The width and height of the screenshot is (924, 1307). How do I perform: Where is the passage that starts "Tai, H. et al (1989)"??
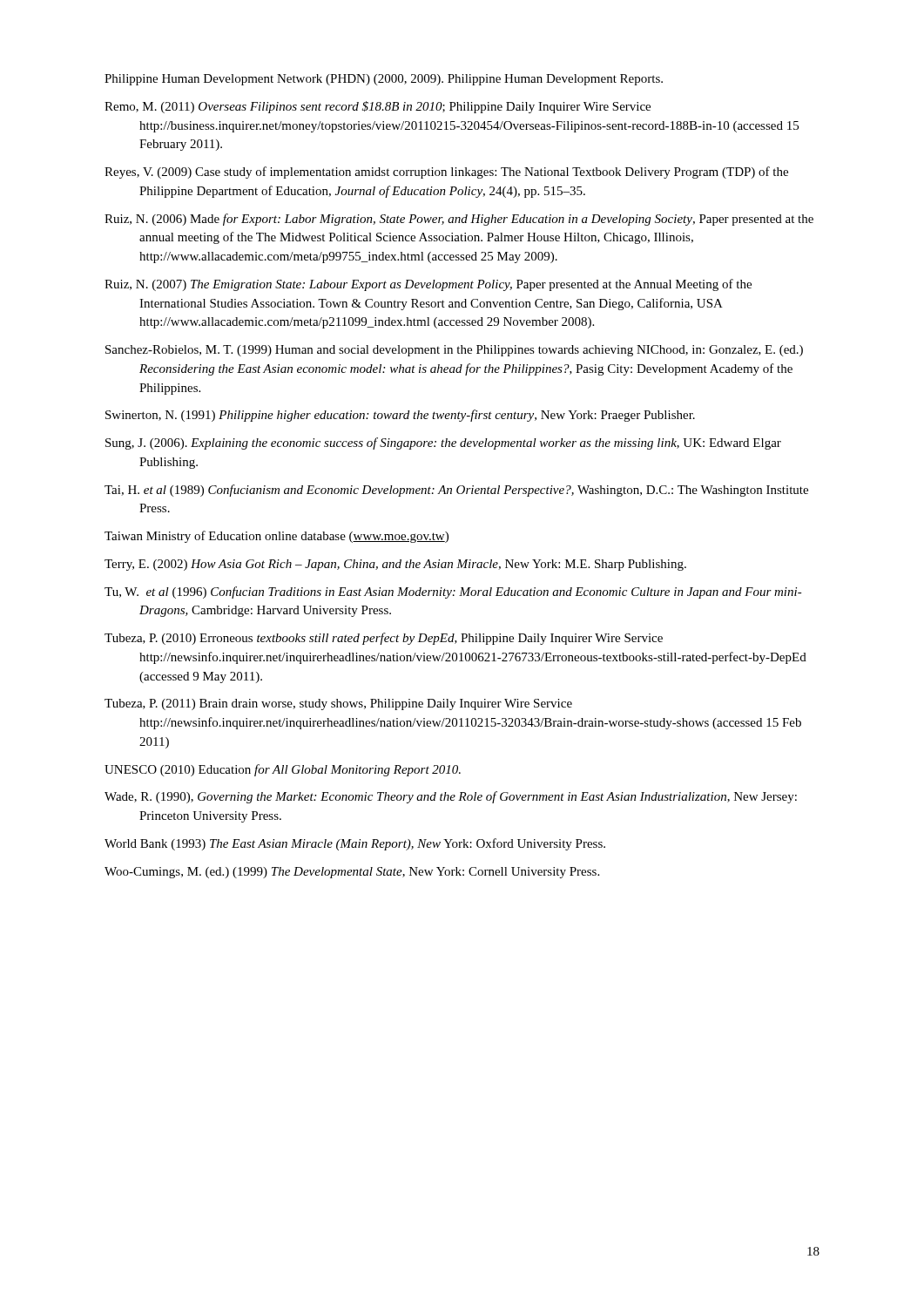coord(457,499)
